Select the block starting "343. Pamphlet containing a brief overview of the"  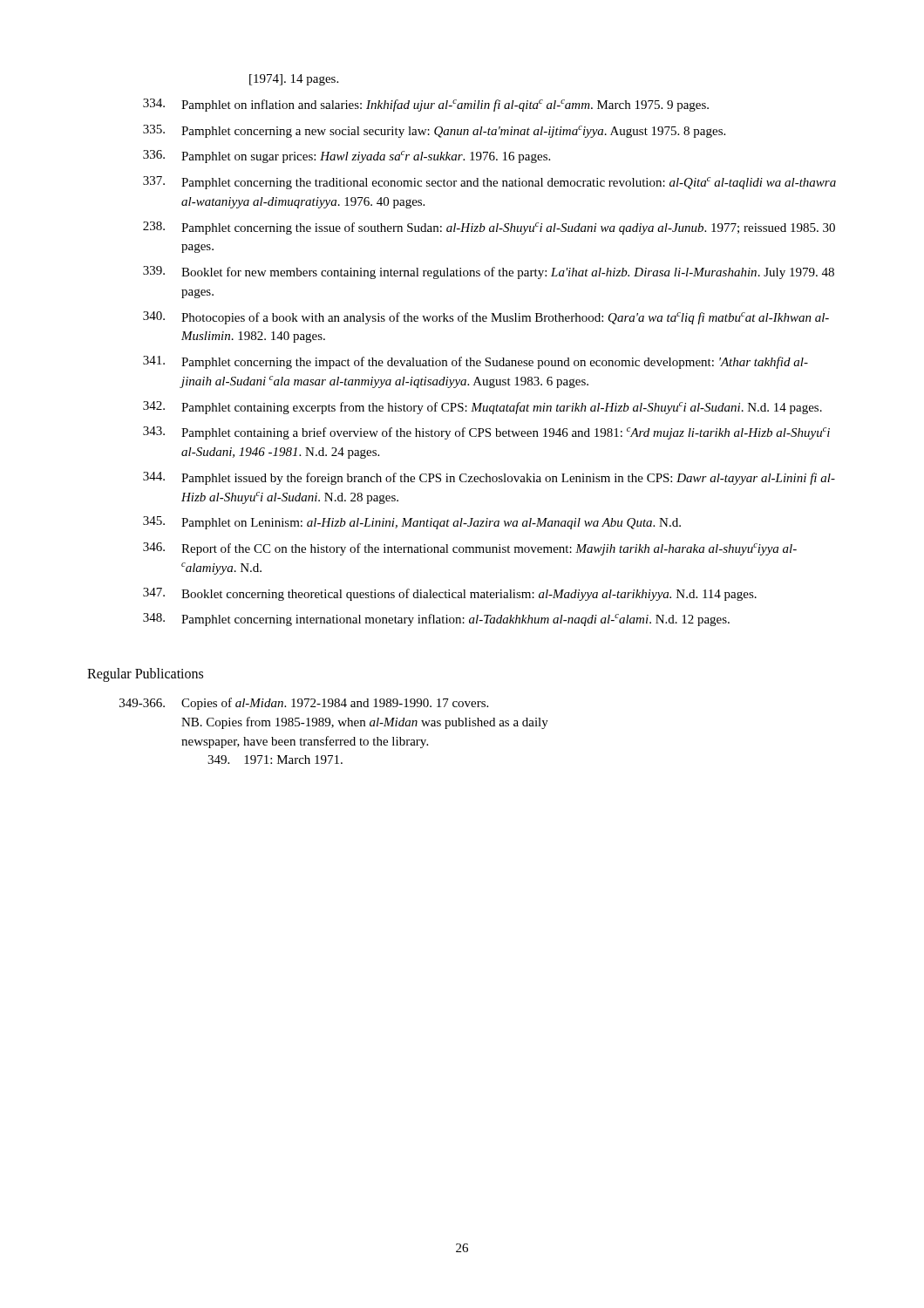pyautogui.click(x=462, y=443)
